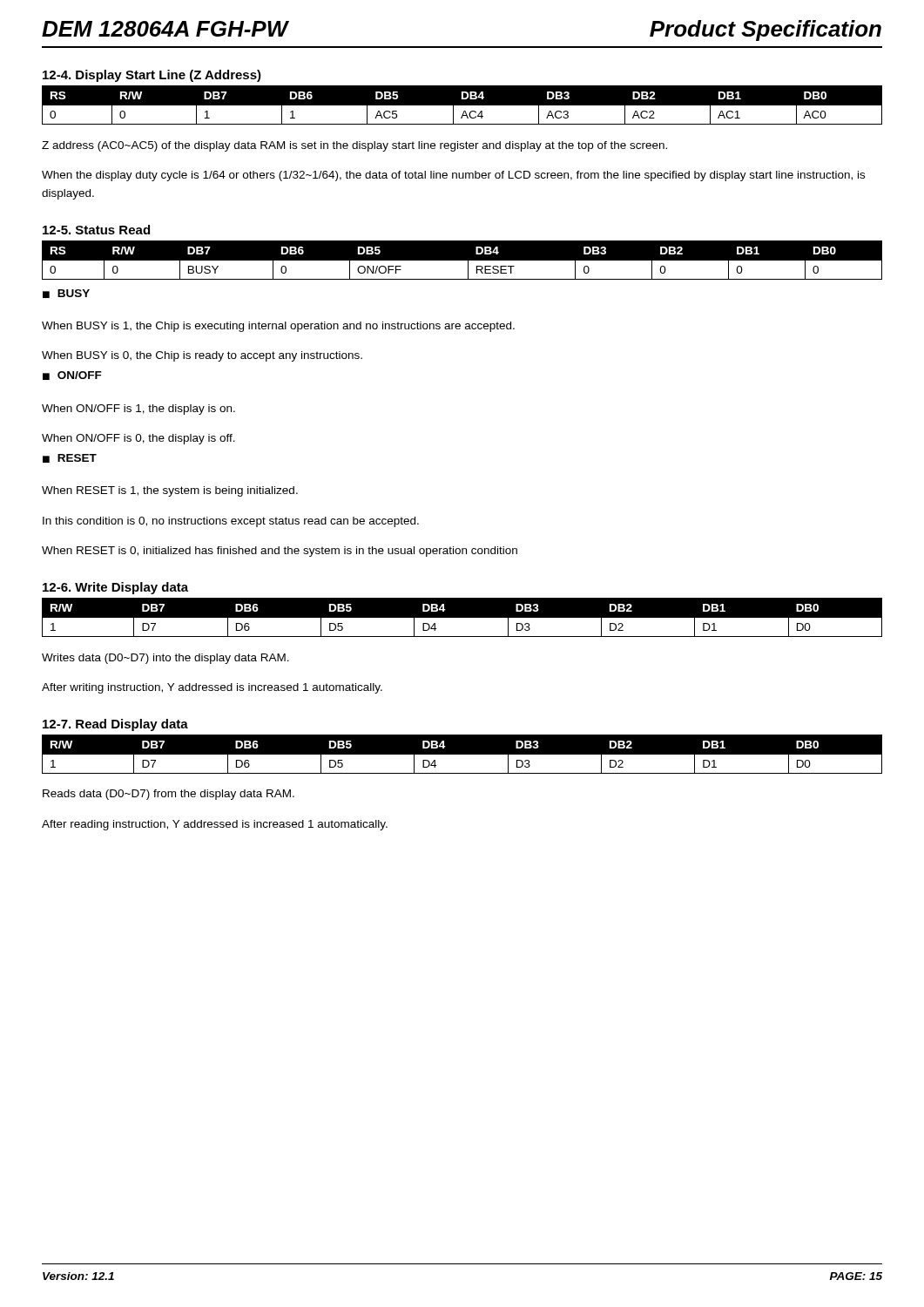
Task: Locate the table with the text "AC0"
Action: point(462,105)
